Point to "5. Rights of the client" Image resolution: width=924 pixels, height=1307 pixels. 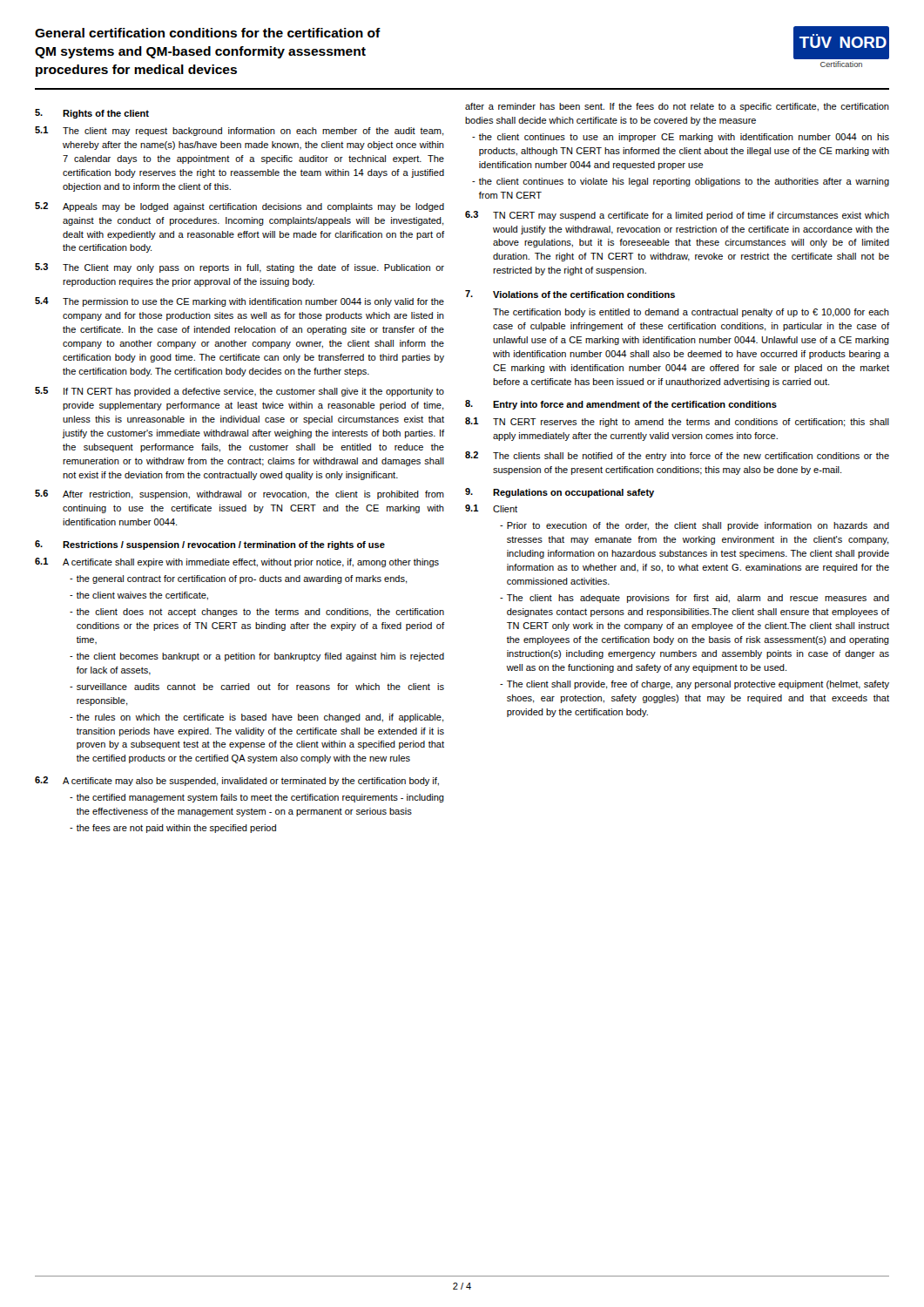[x=92, y=114]
